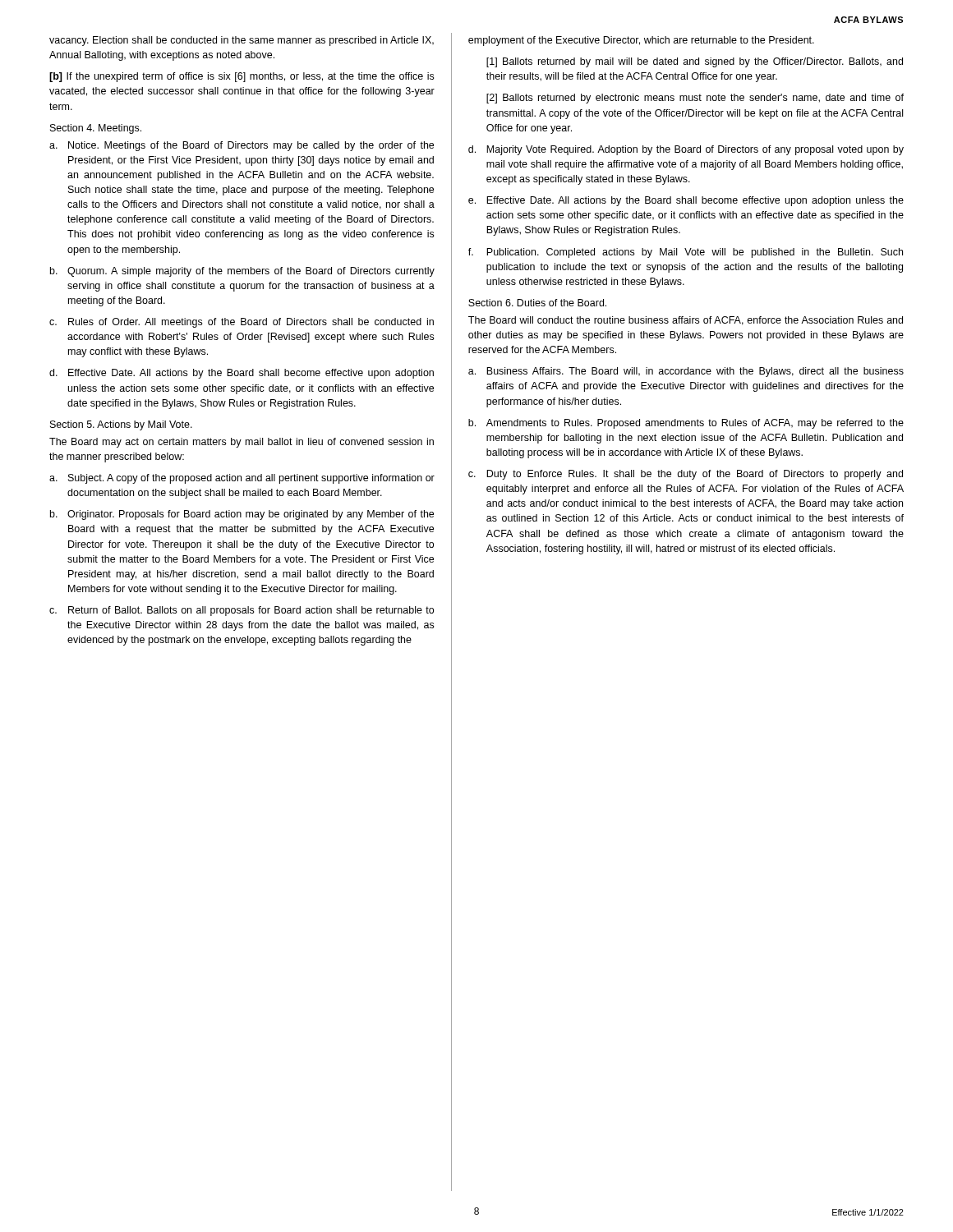Select the text block starting "a. Business Affairs. The Board"
The height and width of the screenshot is (1232, 953).
point(686,386)
